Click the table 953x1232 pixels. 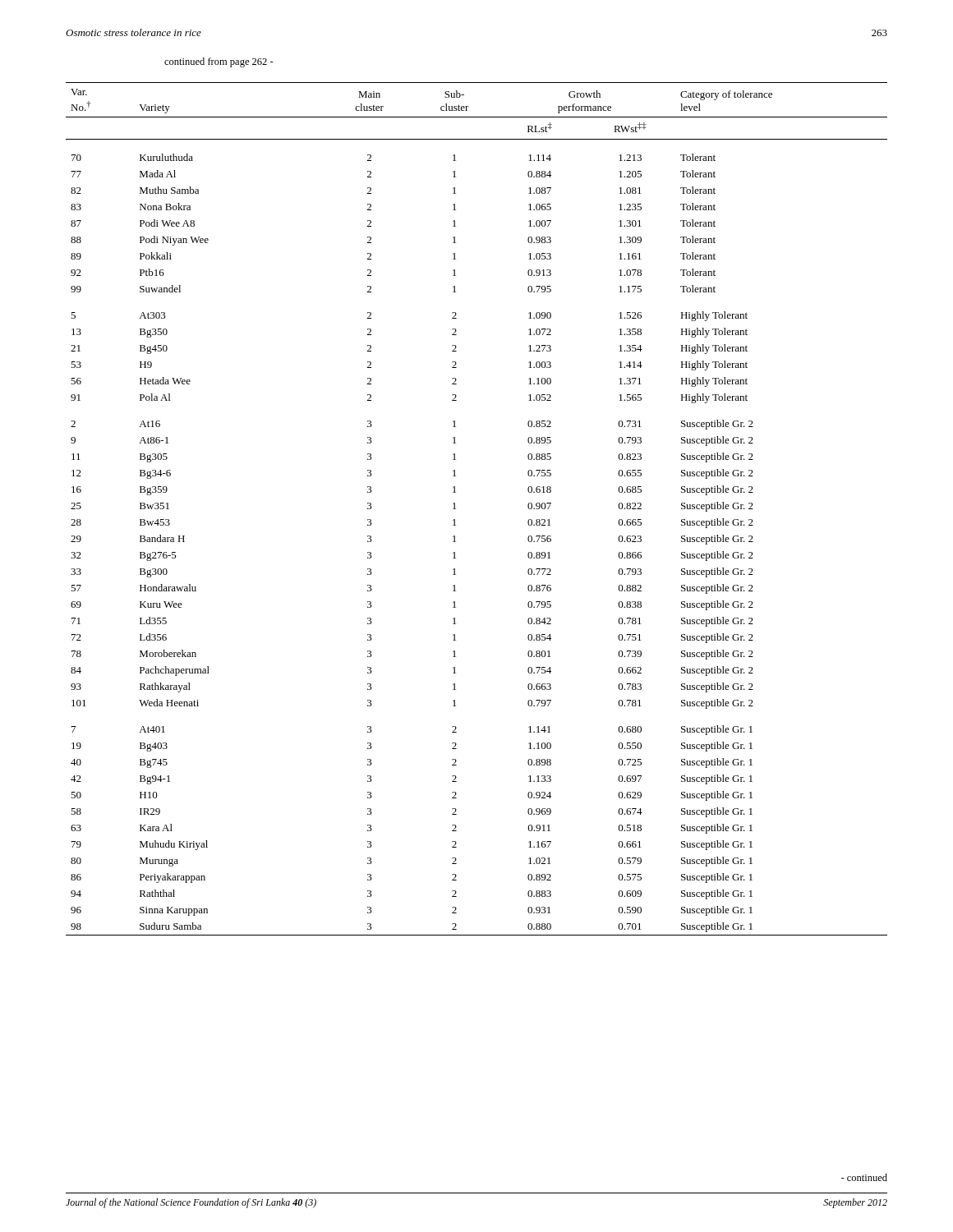coord(476,514)
